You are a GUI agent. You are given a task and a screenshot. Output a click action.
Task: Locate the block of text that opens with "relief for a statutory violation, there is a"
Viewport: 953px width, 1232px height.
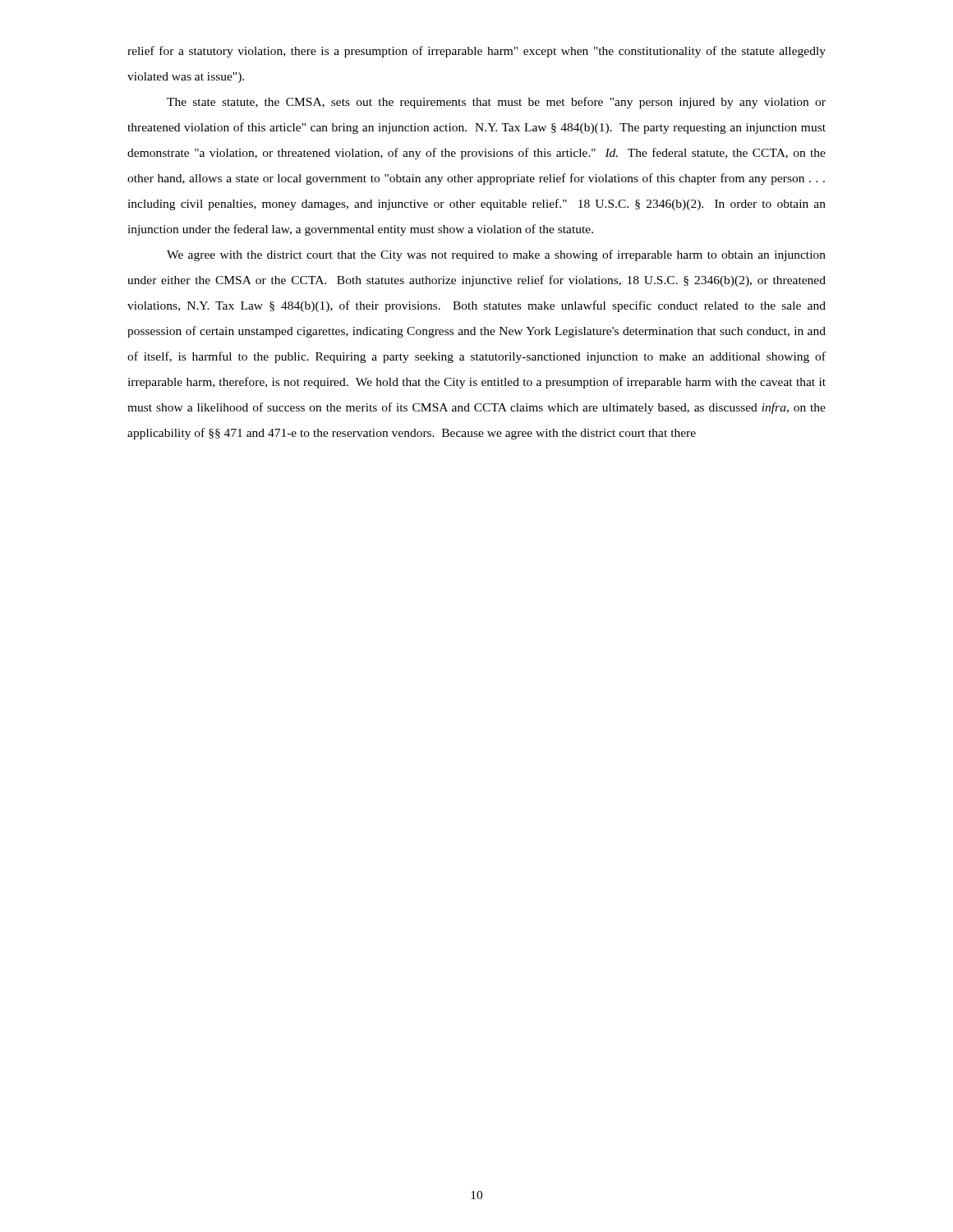(x=476, y=63)
